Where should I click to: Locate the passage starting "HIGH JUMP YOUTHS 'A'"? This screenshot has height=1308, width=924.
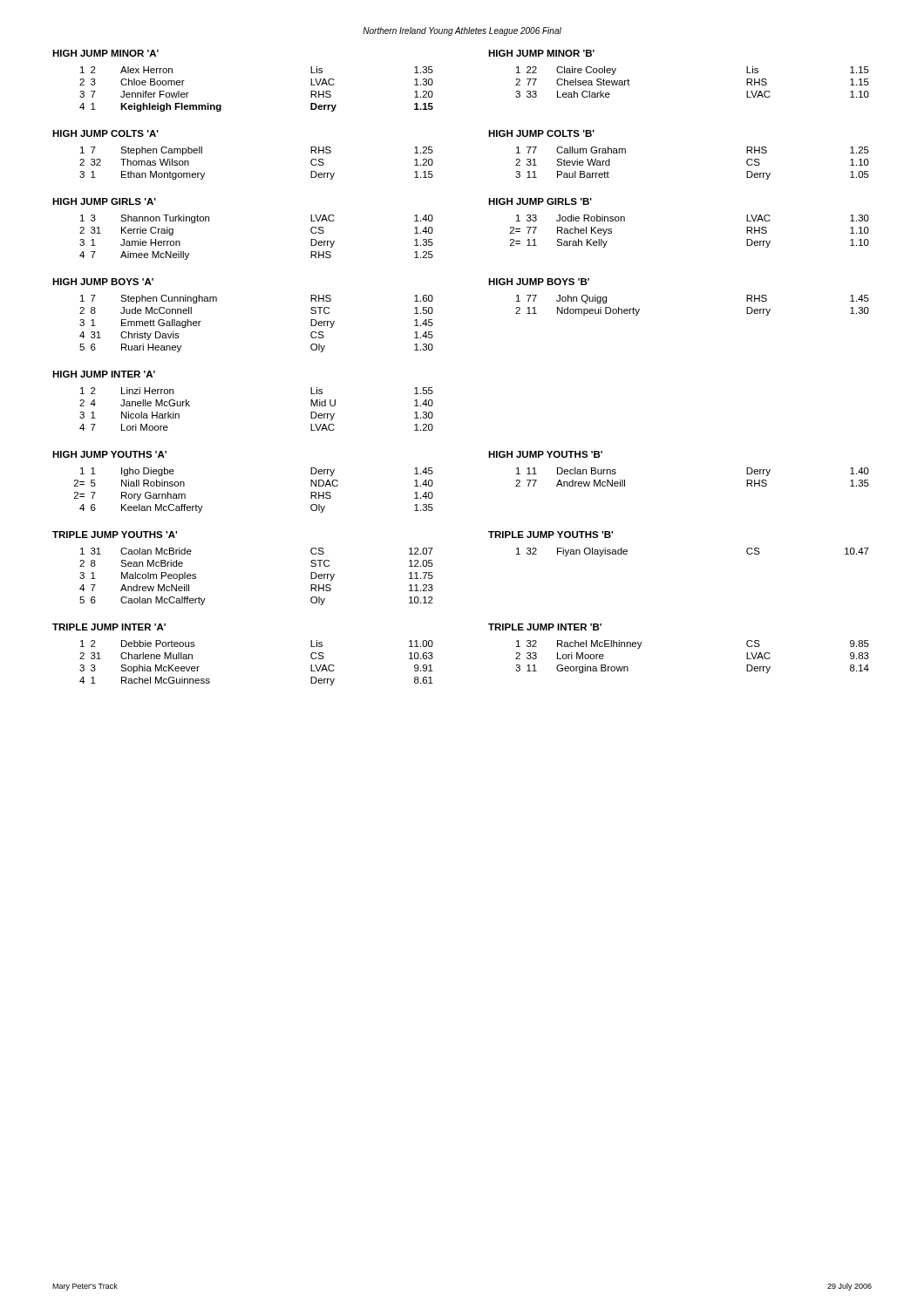pos(110,454)
